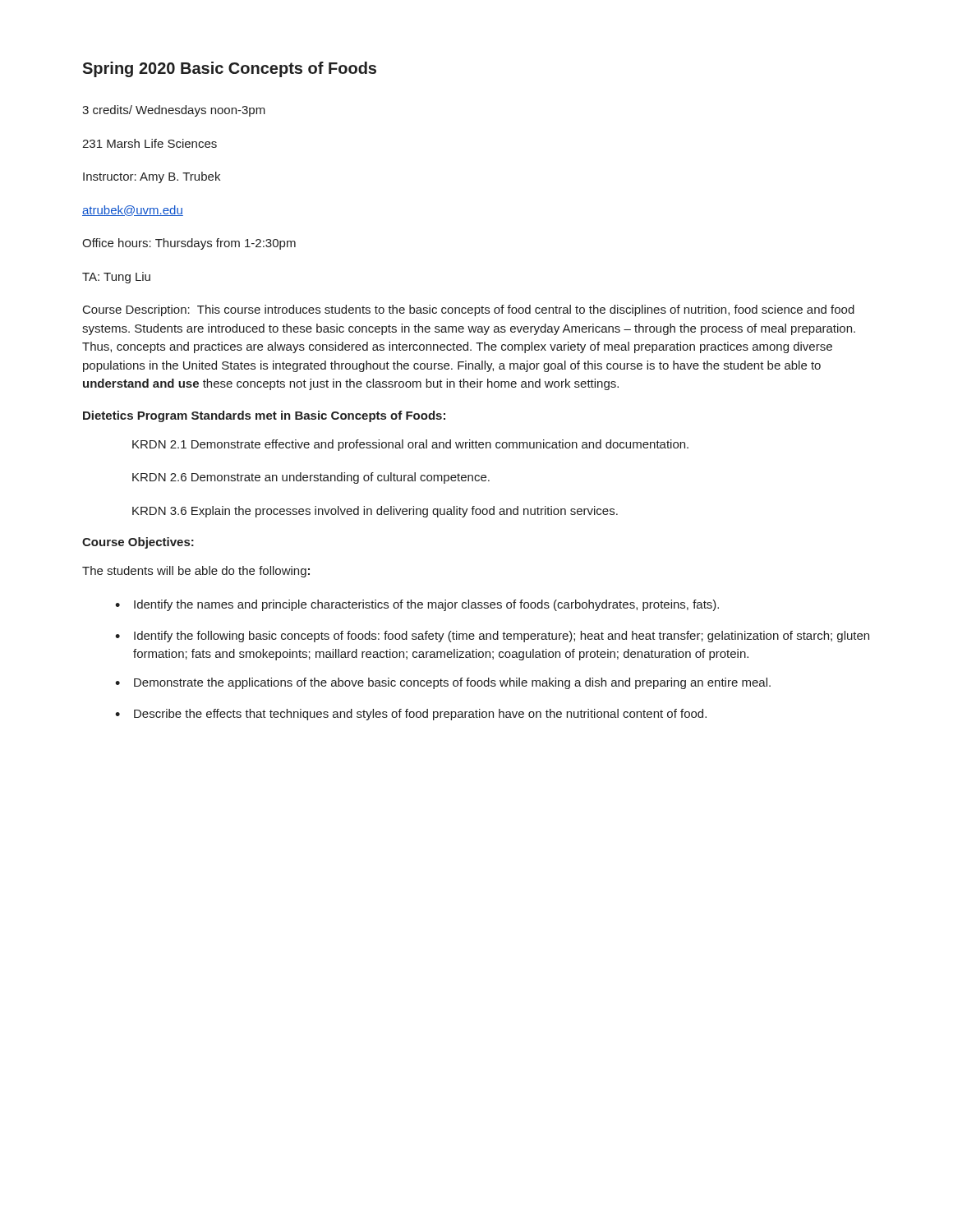This screenshot has width=953, height=1232.
Task: Find "231 Marsh Life Sciences" on this page
Action: pos(150,143)
